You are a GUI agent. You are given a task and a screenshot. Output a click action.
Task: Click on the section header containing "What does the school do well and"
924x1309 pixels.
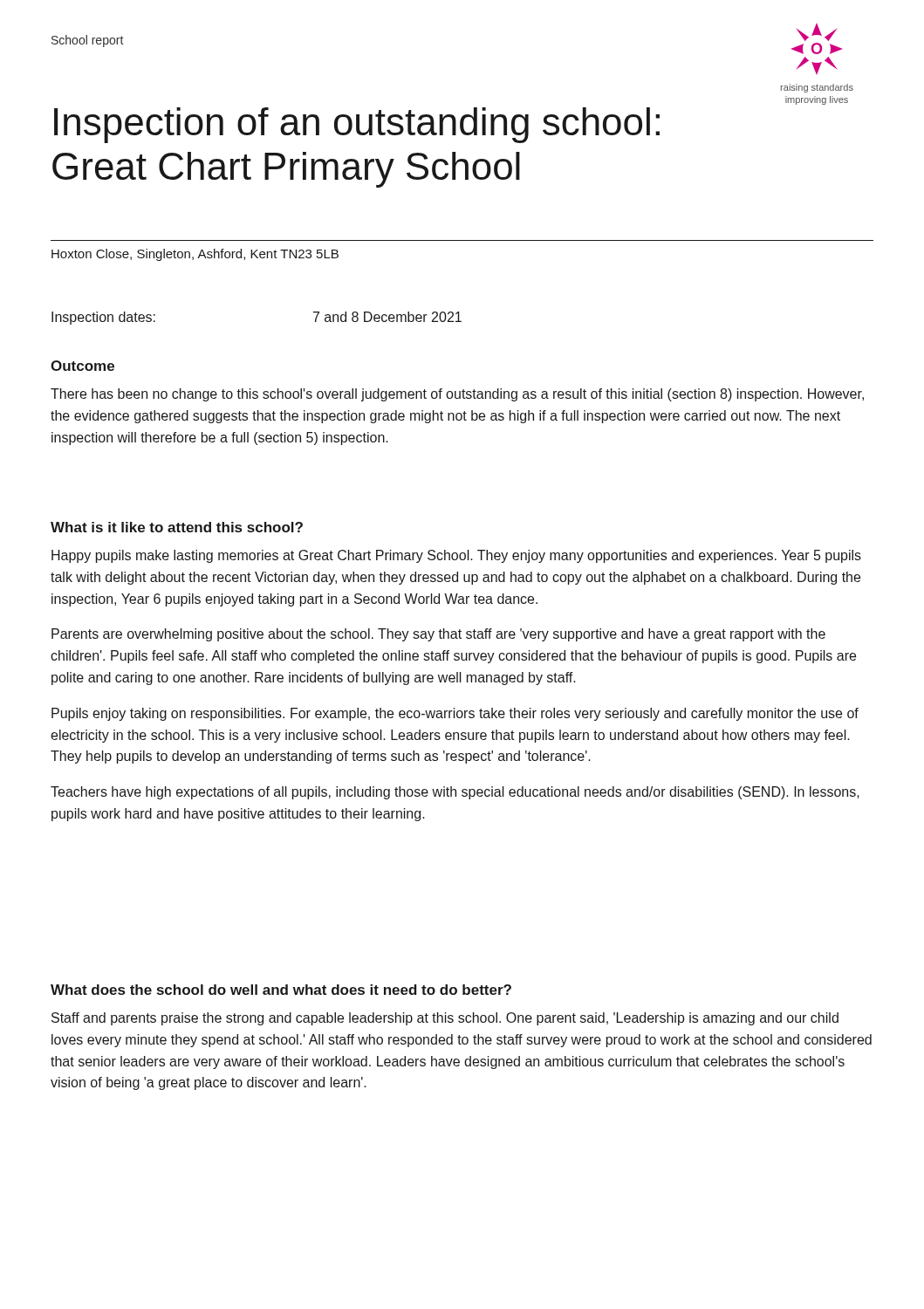click(x=281, y=990)
